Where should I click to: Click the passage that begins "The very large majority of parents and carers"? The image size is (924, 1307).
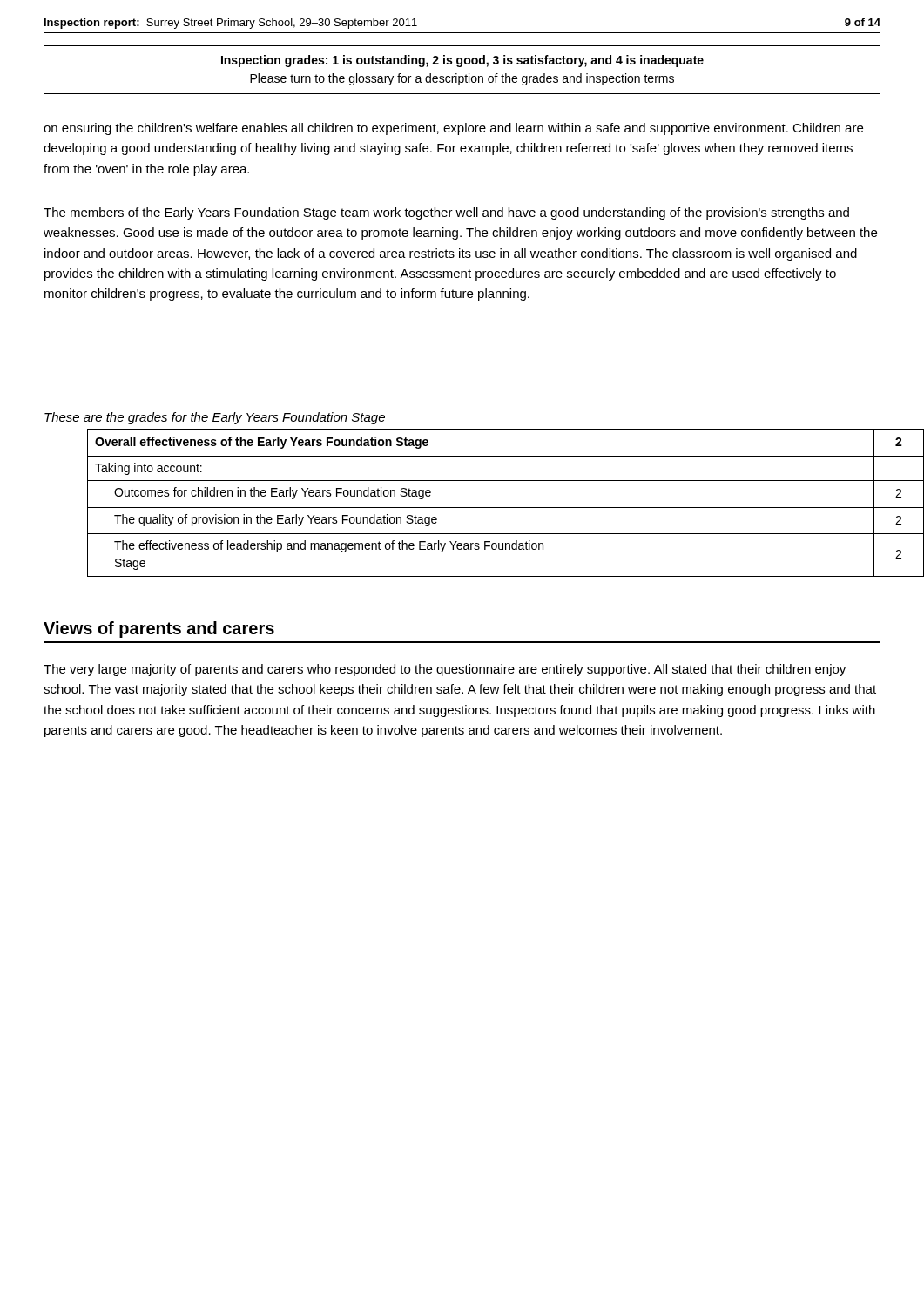[460, 699]
